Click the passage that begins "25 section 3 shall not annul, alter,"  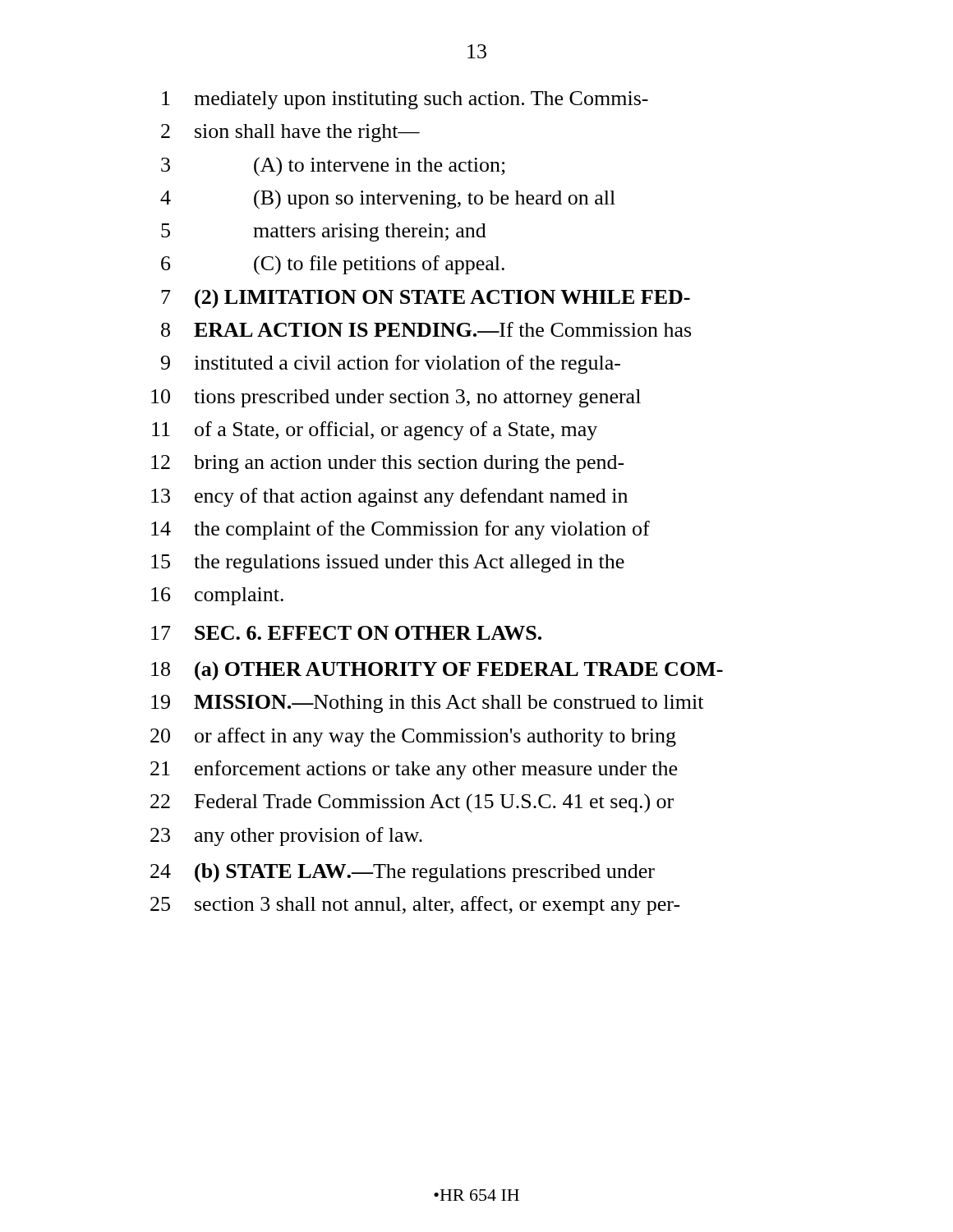coord(488,905)
